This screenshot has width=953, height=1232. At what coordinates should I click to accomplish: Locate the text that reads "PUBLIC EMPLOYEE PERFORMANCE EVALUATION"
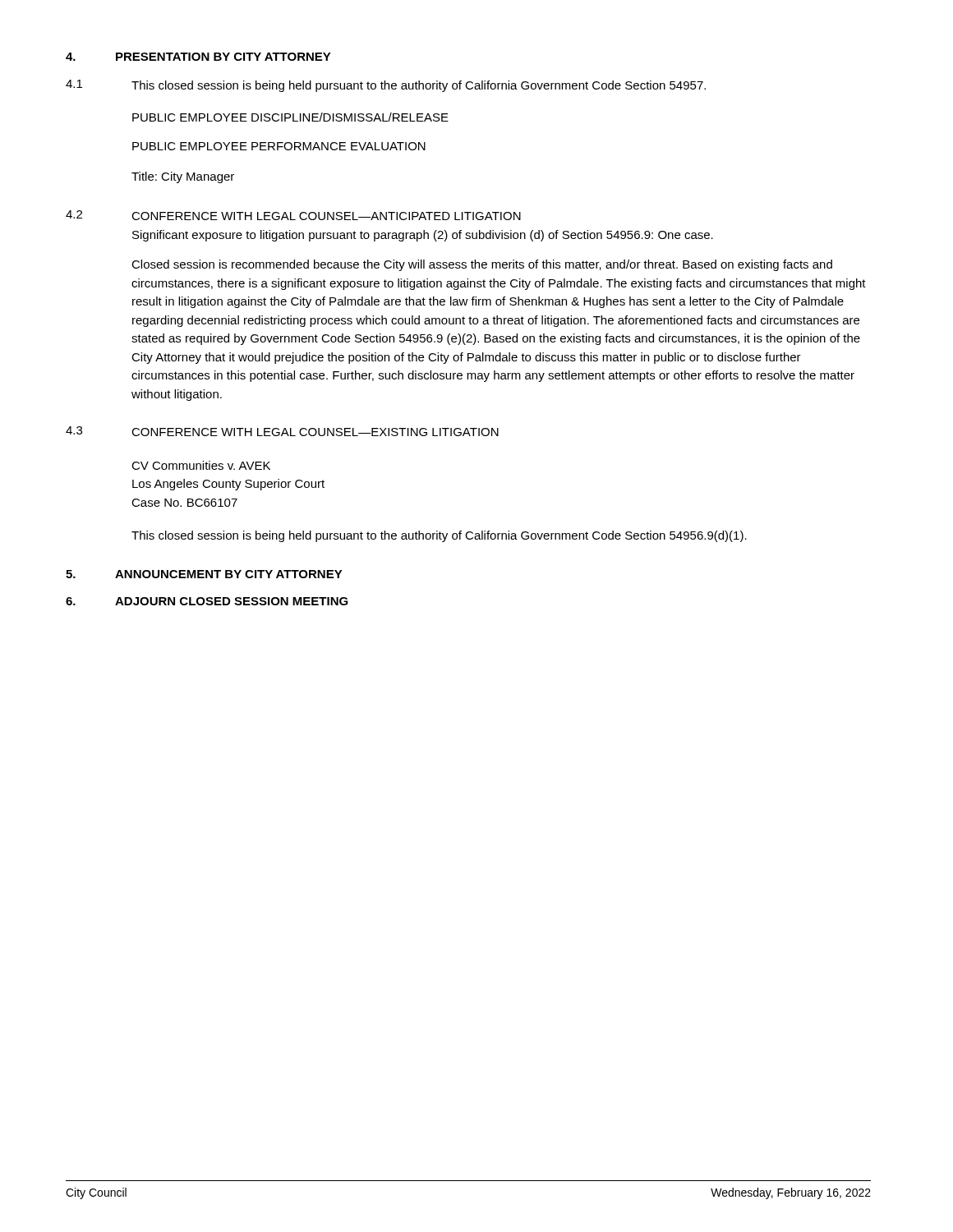[x=279, y=145]
